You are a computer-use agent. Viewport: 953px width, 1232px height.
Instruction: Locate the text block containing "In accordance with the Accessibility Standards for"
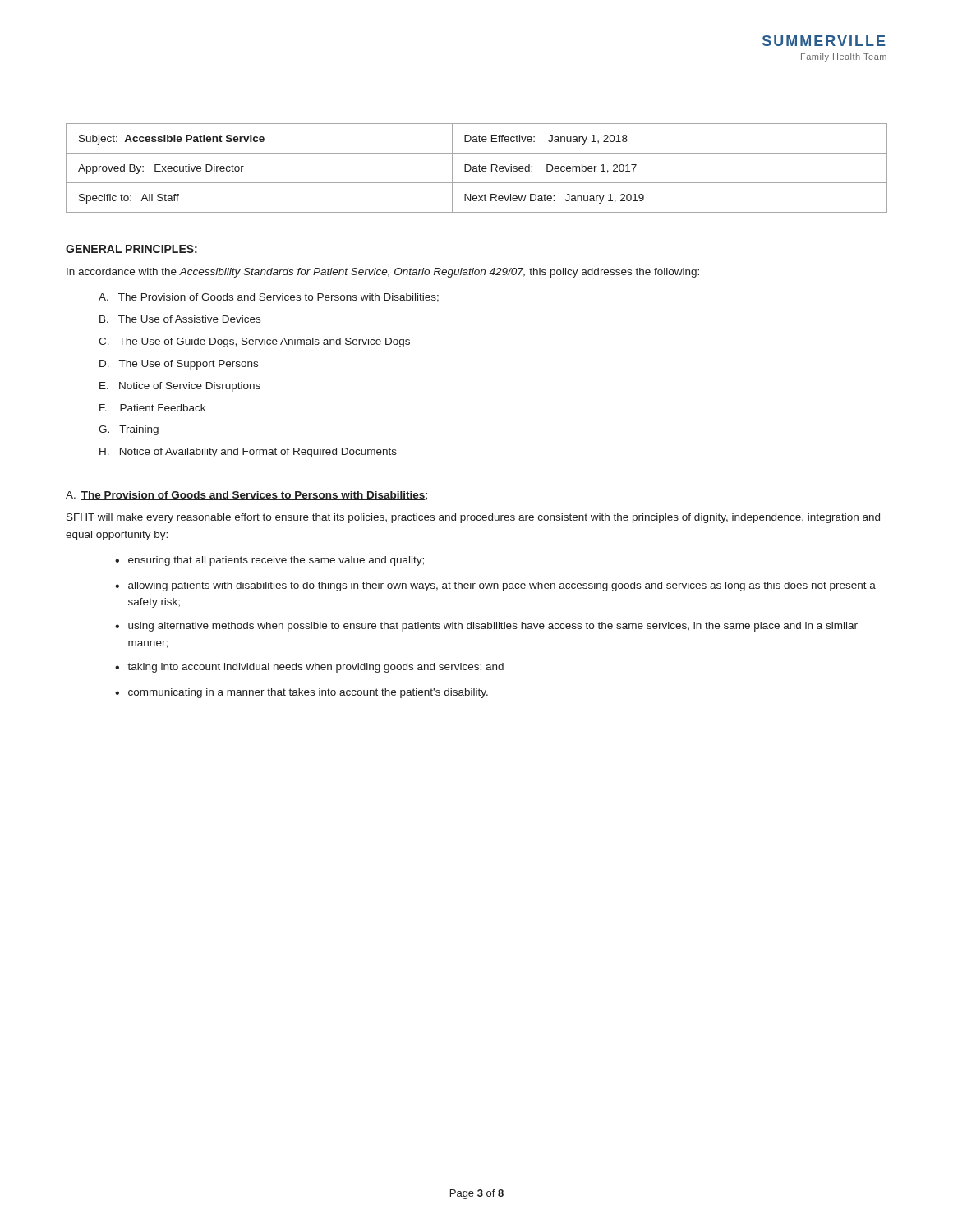click(x=383, y=271)
